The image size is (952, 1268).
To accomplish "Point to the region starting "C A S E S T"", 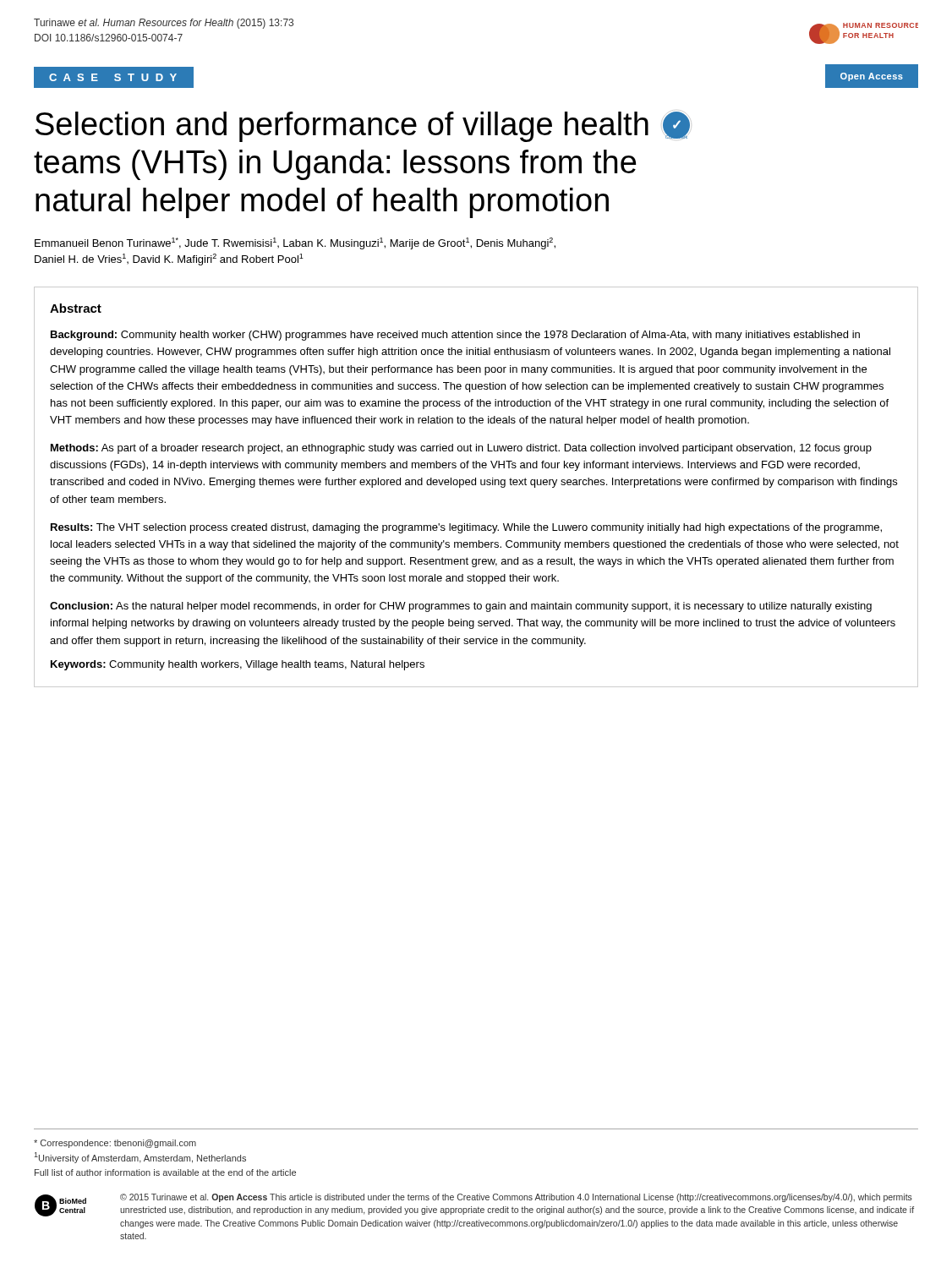I will [114, 77].
